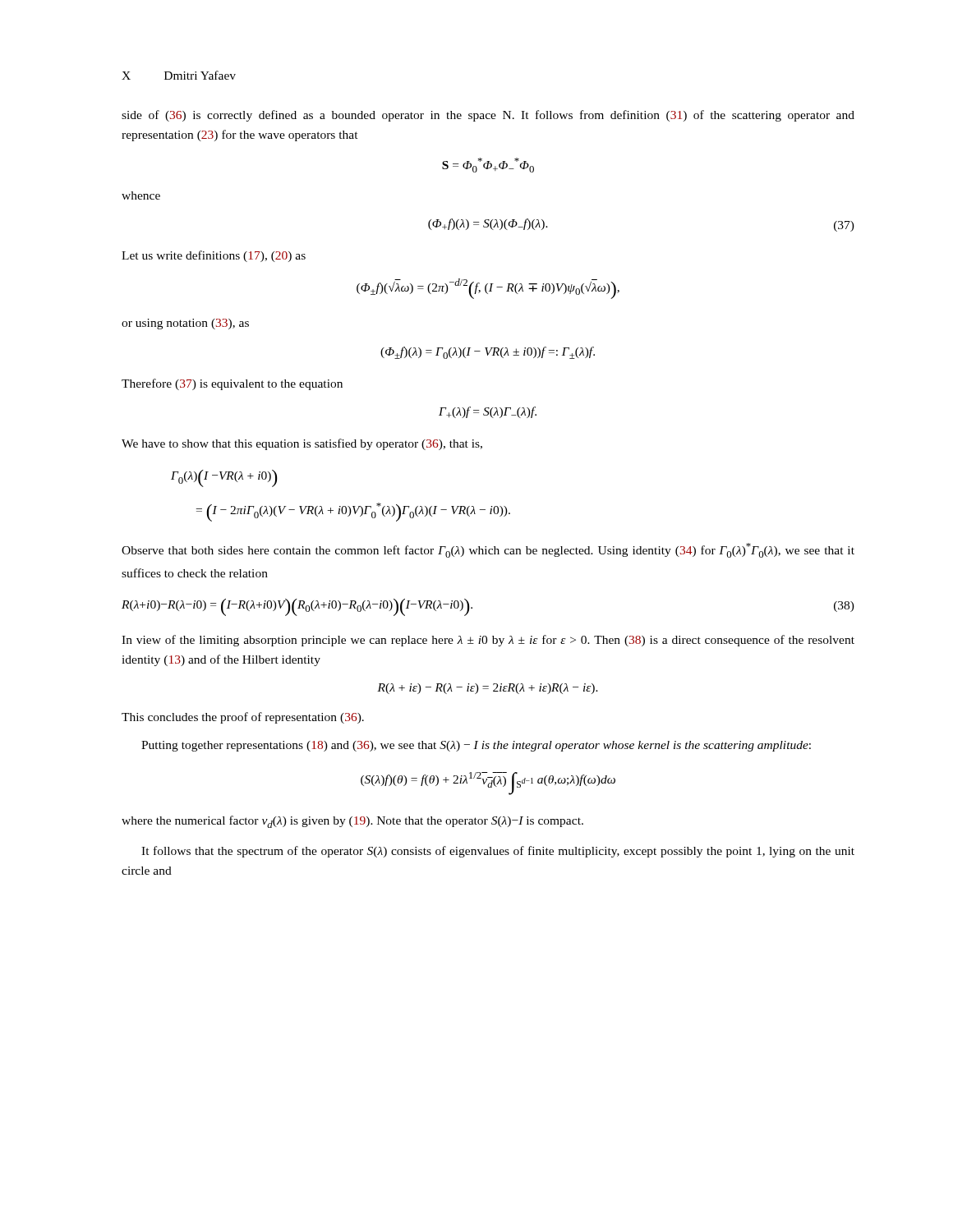Click the passage that begins "where the numerical"
The height and width of the screenshot is (1232, 953).
point(353,821)
